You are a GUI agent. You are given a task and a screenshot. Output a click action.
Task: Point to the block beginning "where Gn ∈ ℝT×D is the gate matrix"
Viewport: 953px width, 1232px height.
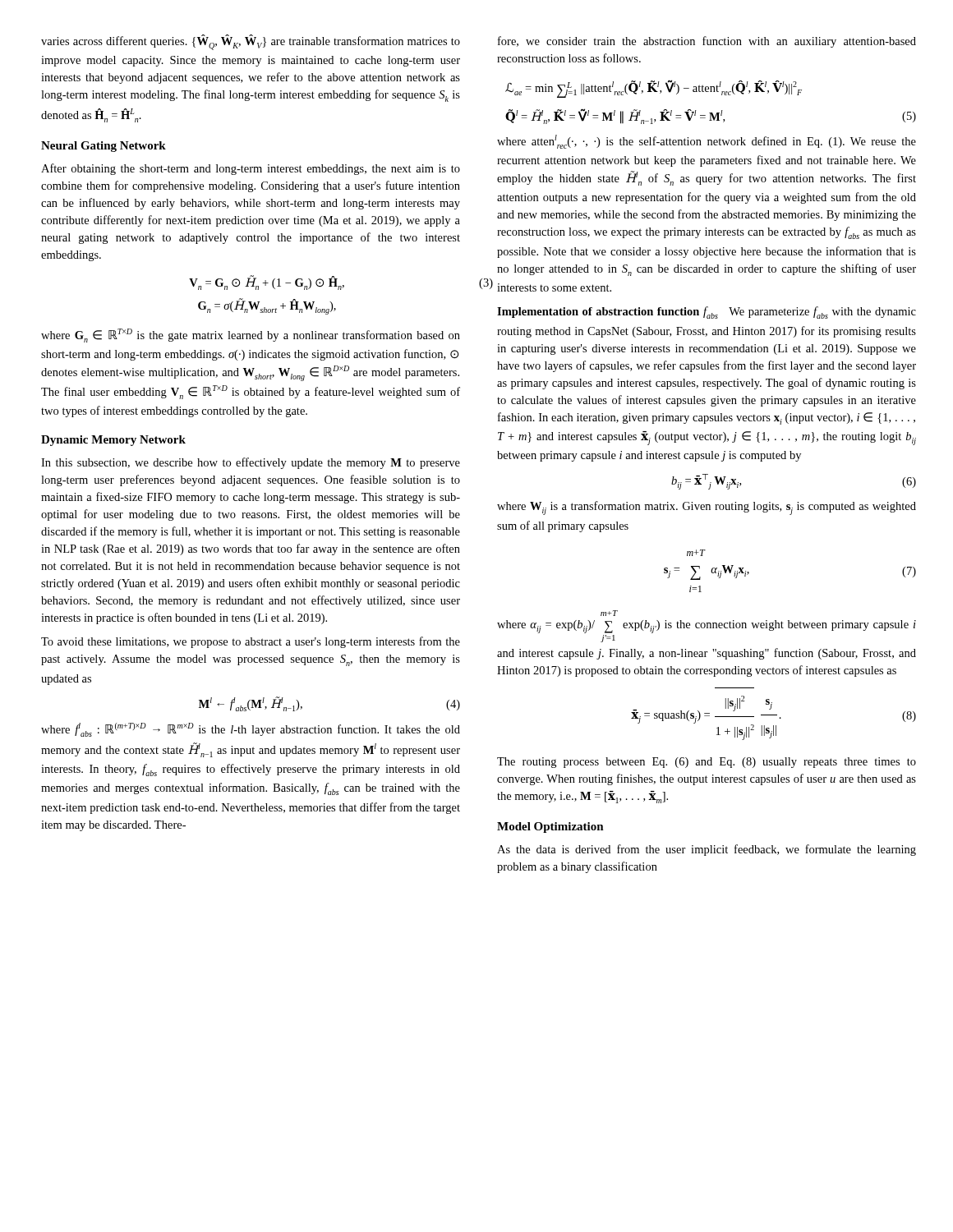pyautogui.click(x=251, y=373)
